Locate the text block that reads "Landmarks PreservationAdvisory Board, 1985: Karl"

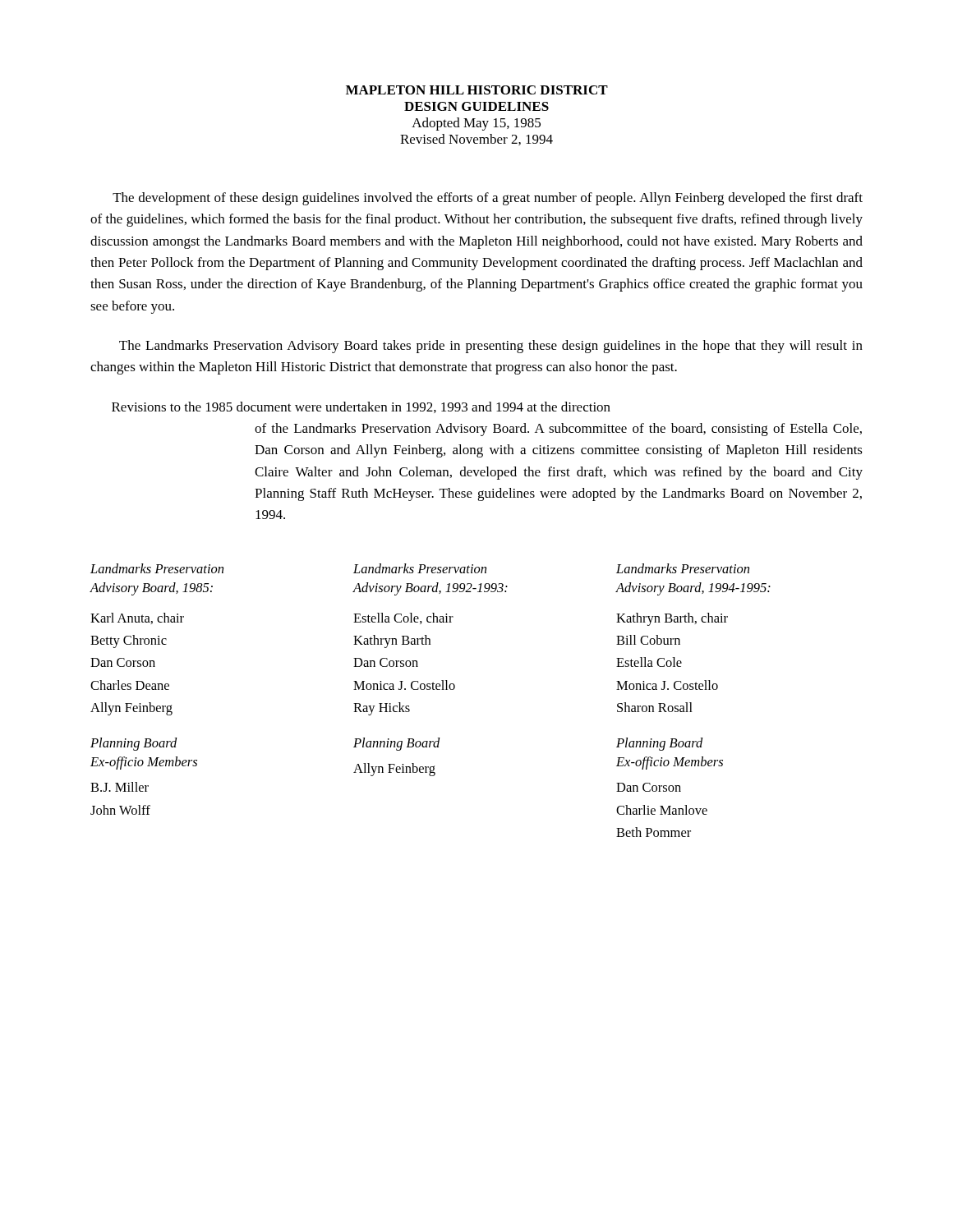(x=157, y=568)
